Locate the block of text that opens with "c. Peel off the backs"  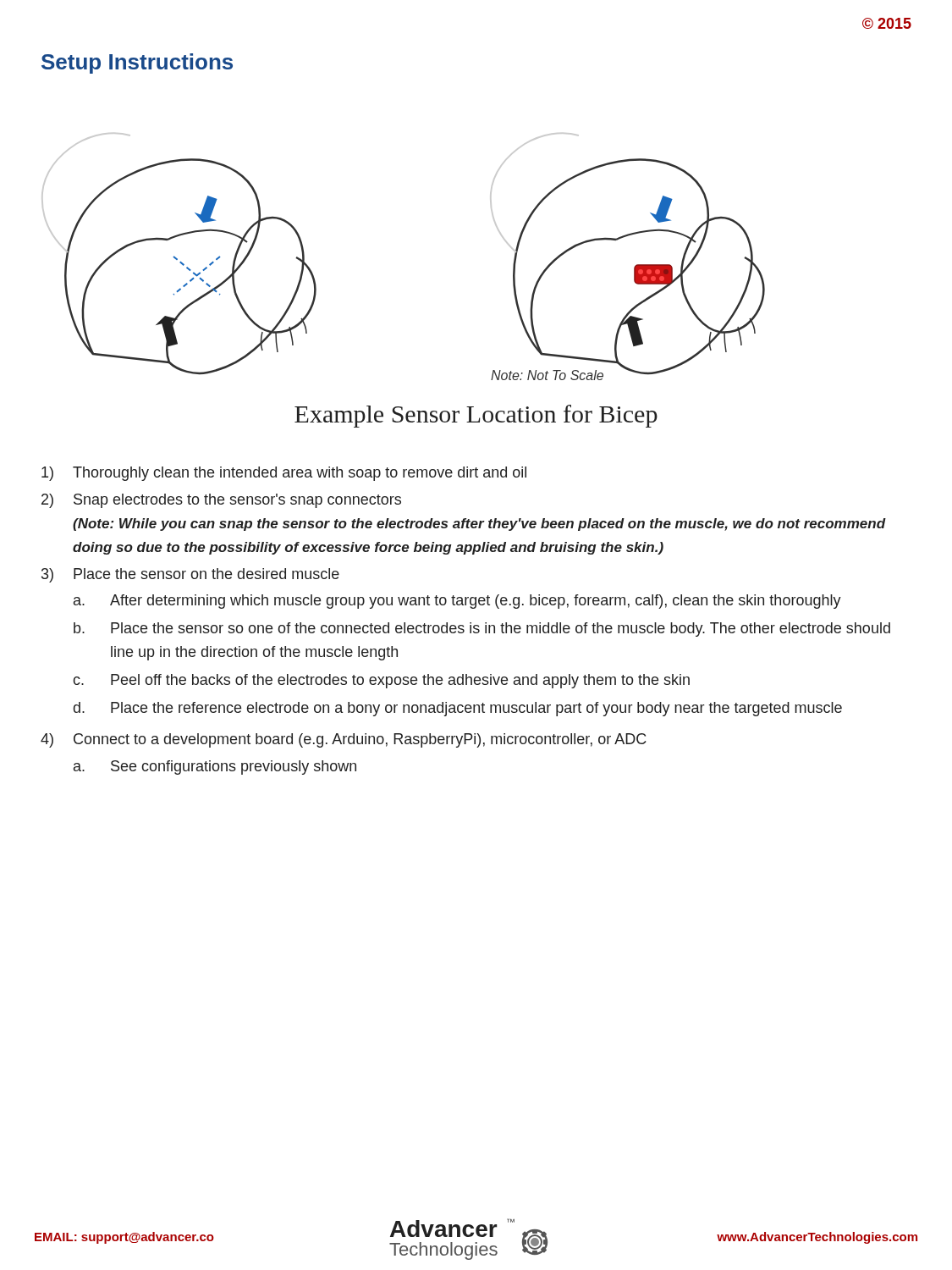[488, 681]
